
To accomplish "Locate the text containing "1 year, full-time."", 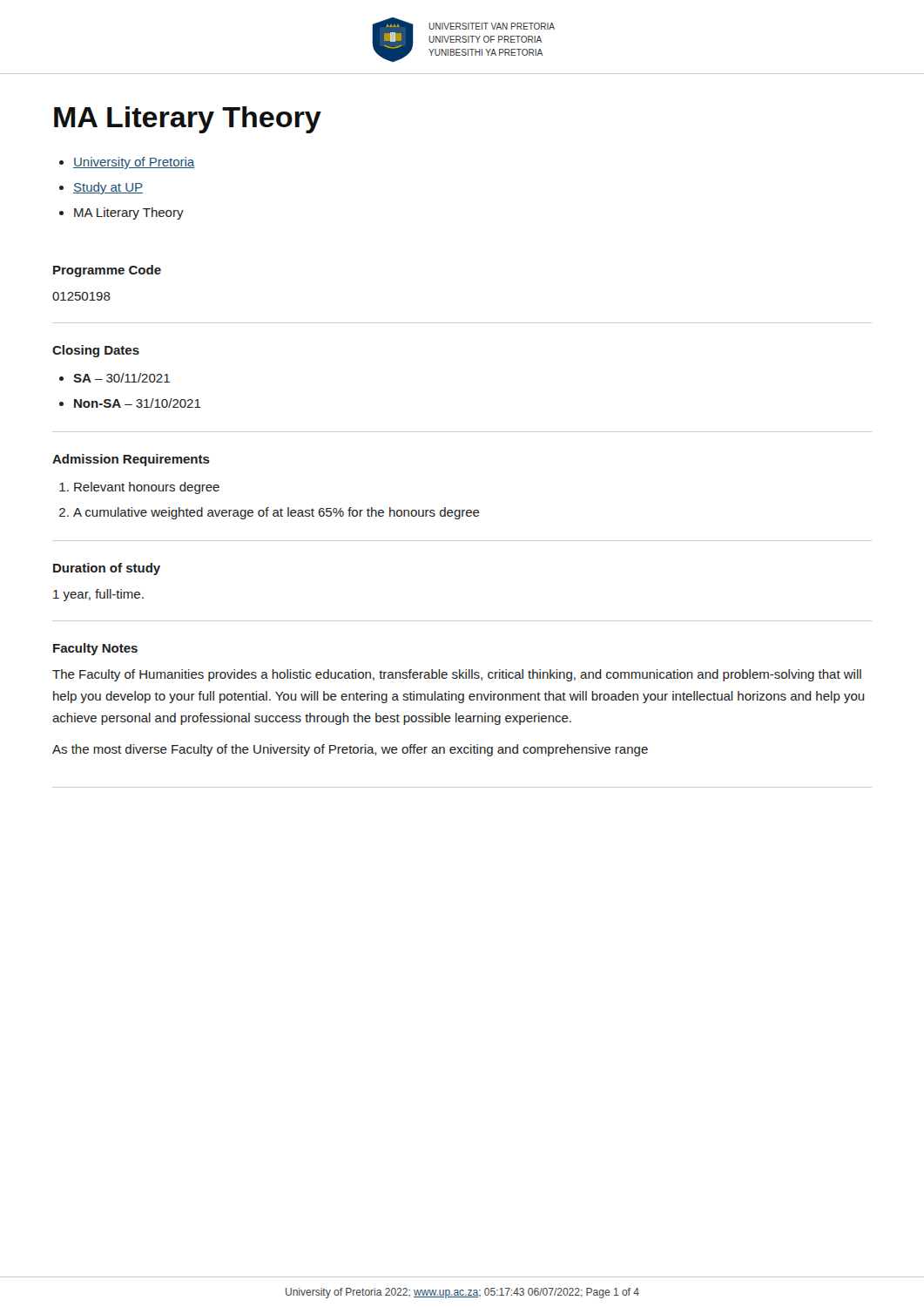I will click(98, 594).
